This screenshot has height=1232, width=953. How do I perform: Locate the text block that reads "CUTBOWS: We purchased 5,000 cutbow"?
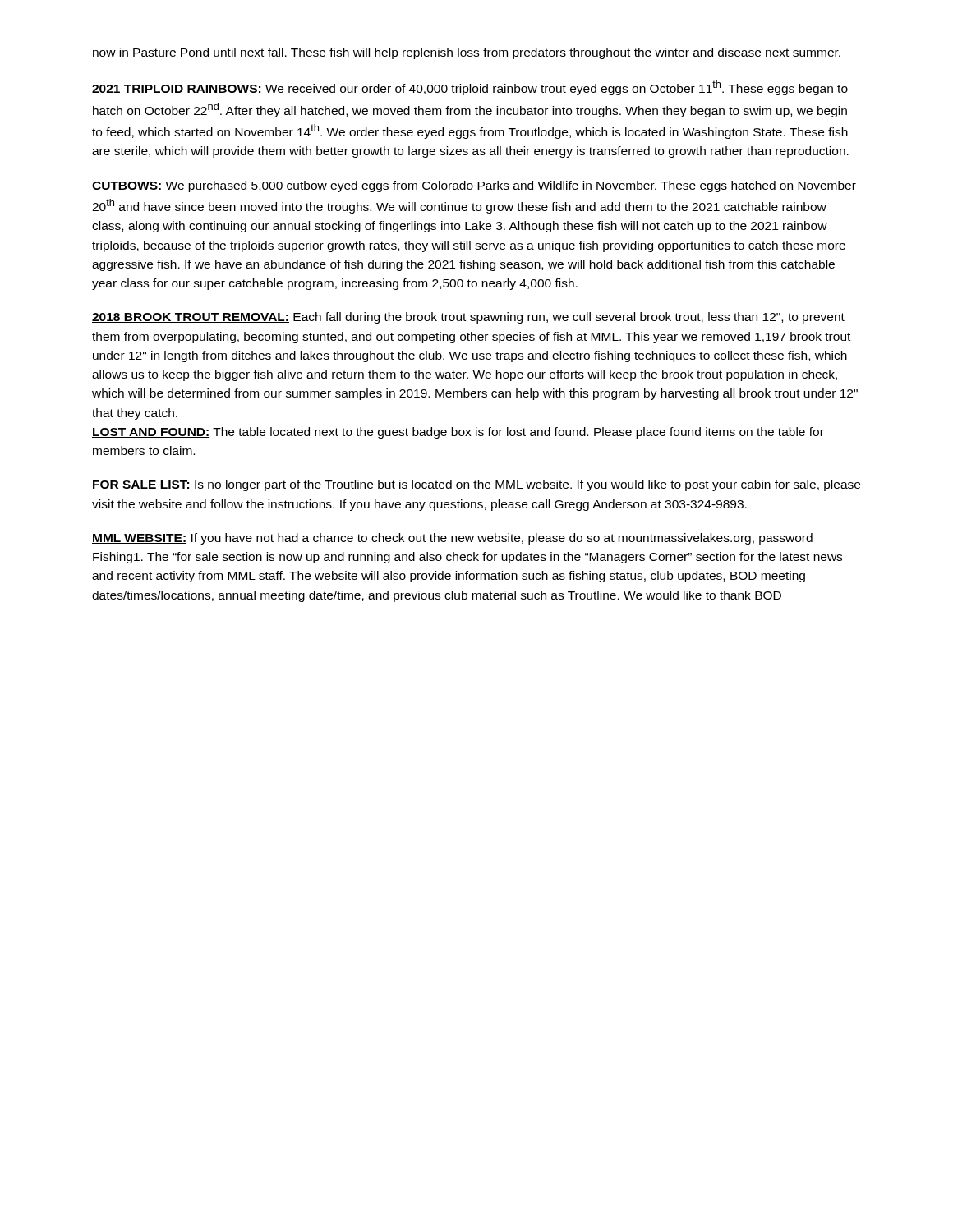[474, 234]
